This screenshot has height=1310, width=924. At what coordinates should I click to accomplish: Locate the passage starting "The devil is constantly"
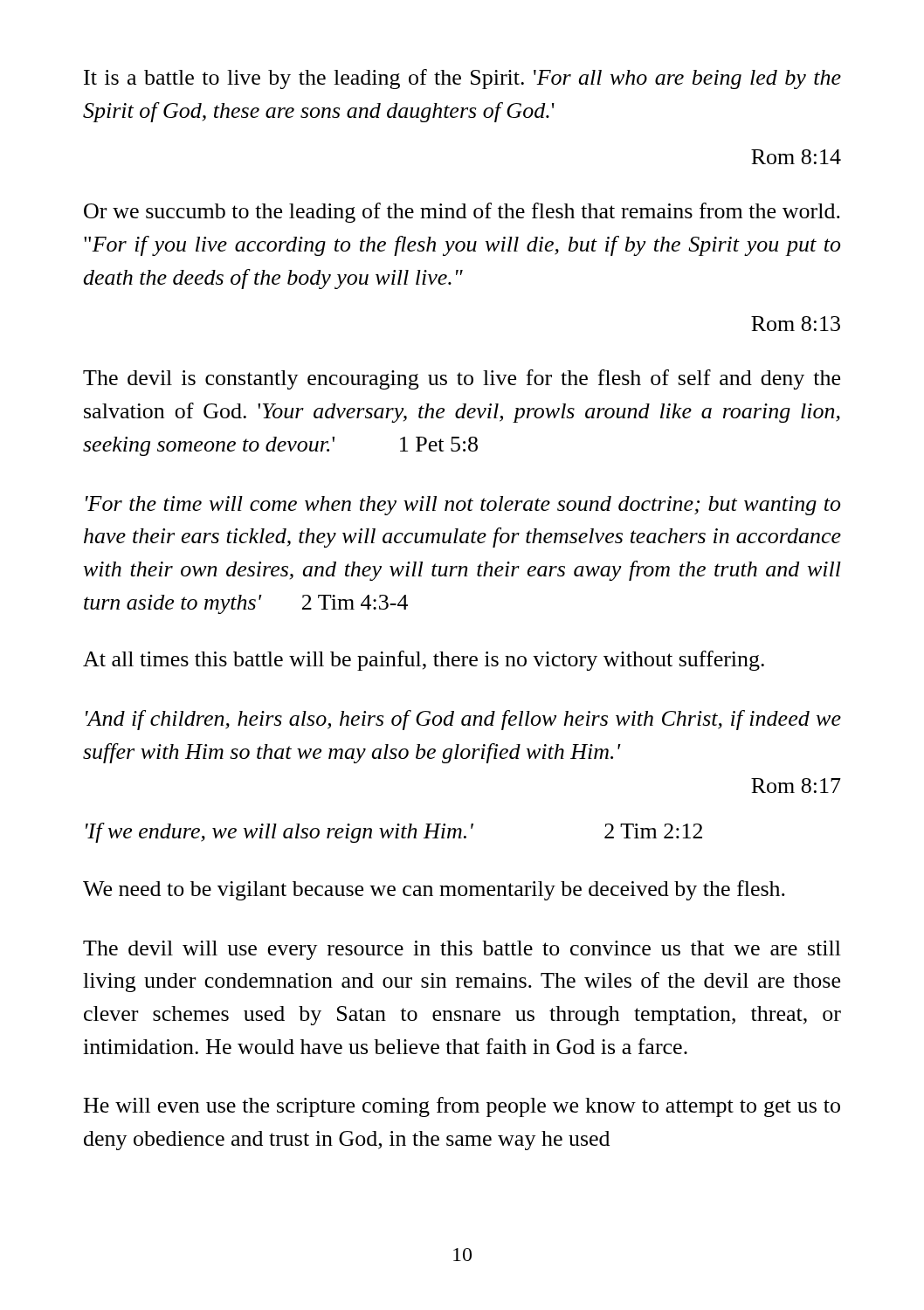(462, 411)
